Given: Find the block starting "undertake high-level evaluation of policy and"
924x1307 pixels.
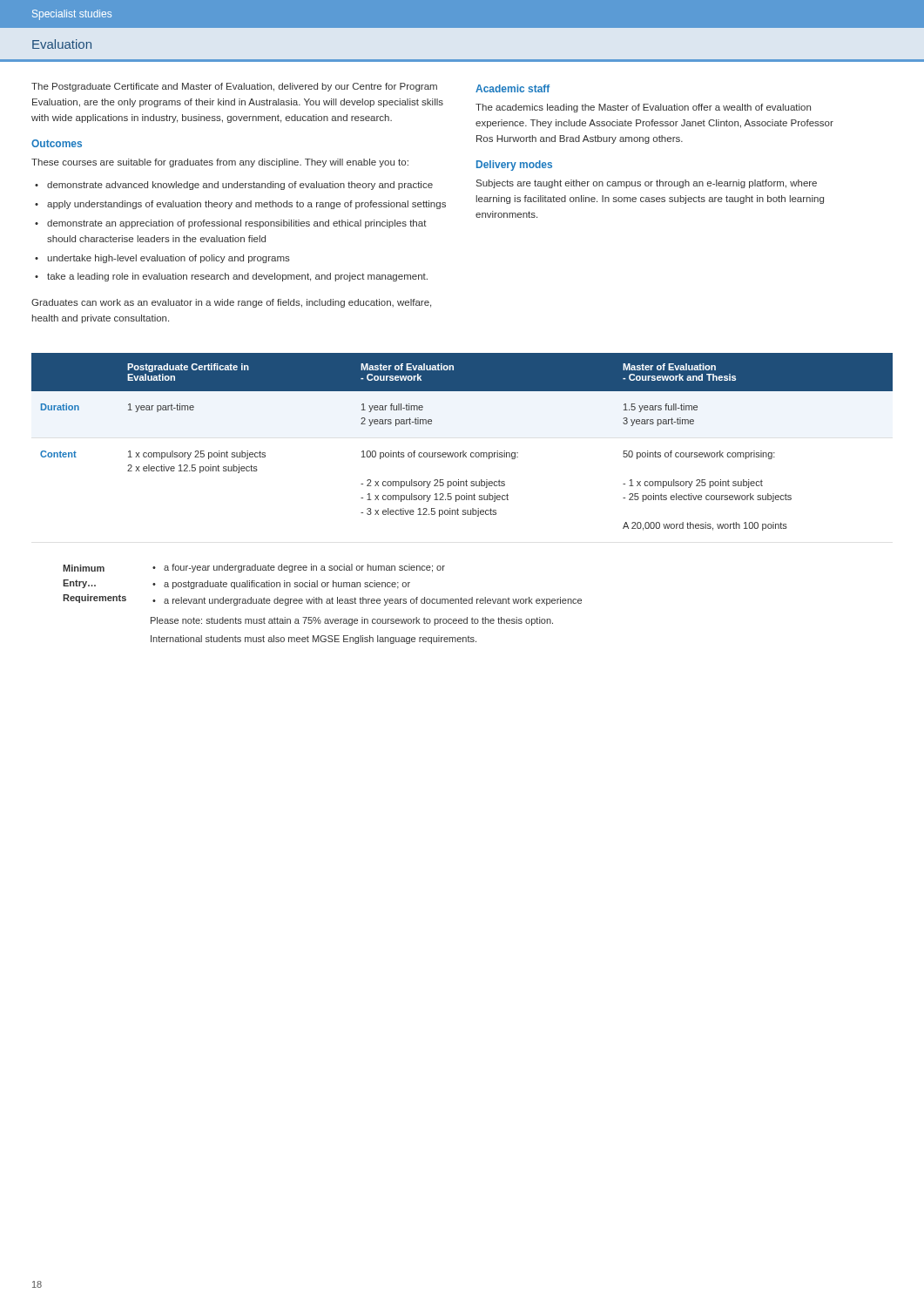Looking at the screenshot, I should (x=168, y=257).
